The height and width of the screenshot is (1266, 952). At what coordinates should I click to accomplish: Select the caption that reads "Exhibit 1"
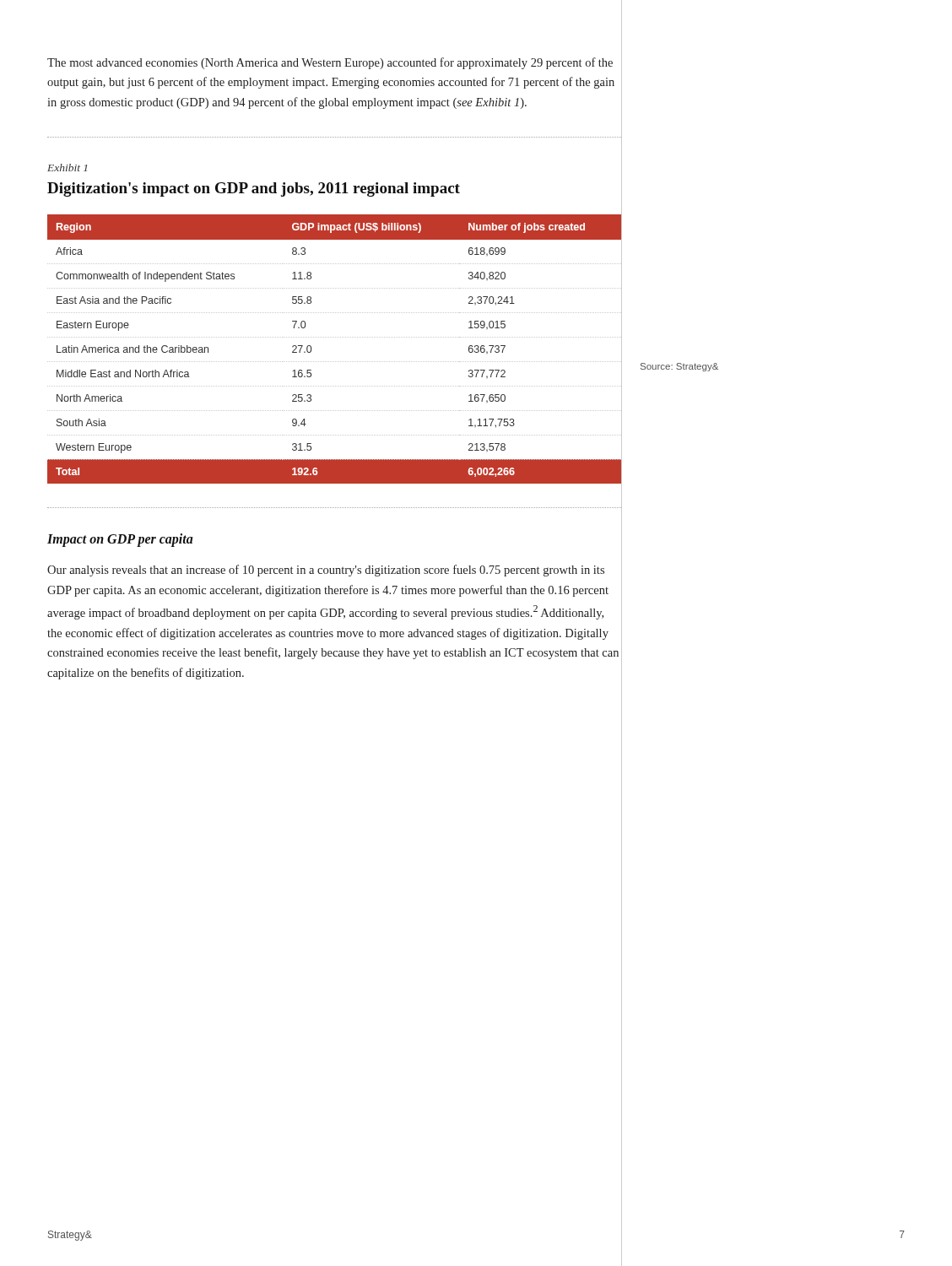click(x=66, y=168)
